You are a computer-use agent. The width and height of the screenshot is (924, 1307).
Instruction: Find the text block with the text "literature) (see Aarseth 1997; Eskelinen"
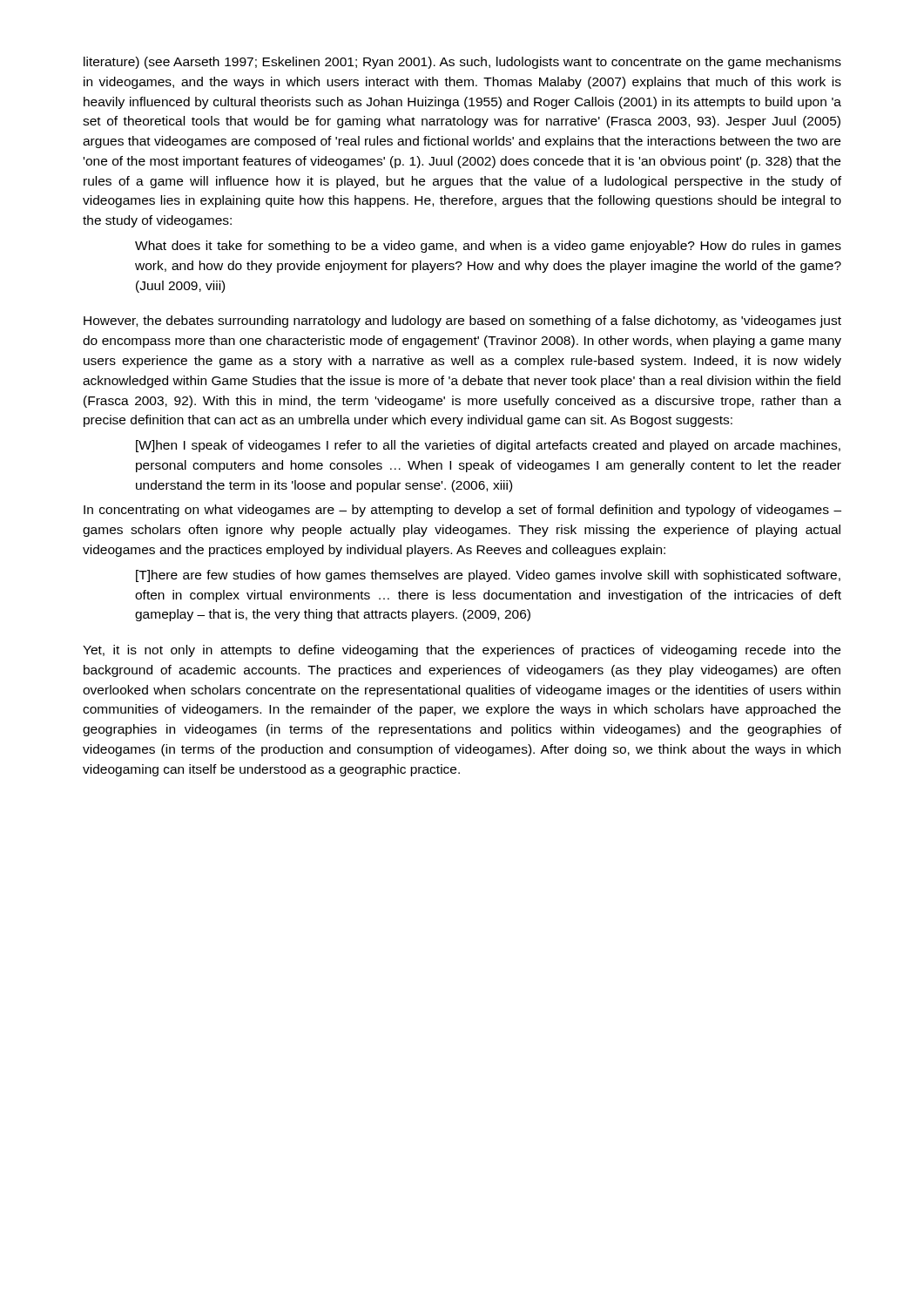[462, 141]
